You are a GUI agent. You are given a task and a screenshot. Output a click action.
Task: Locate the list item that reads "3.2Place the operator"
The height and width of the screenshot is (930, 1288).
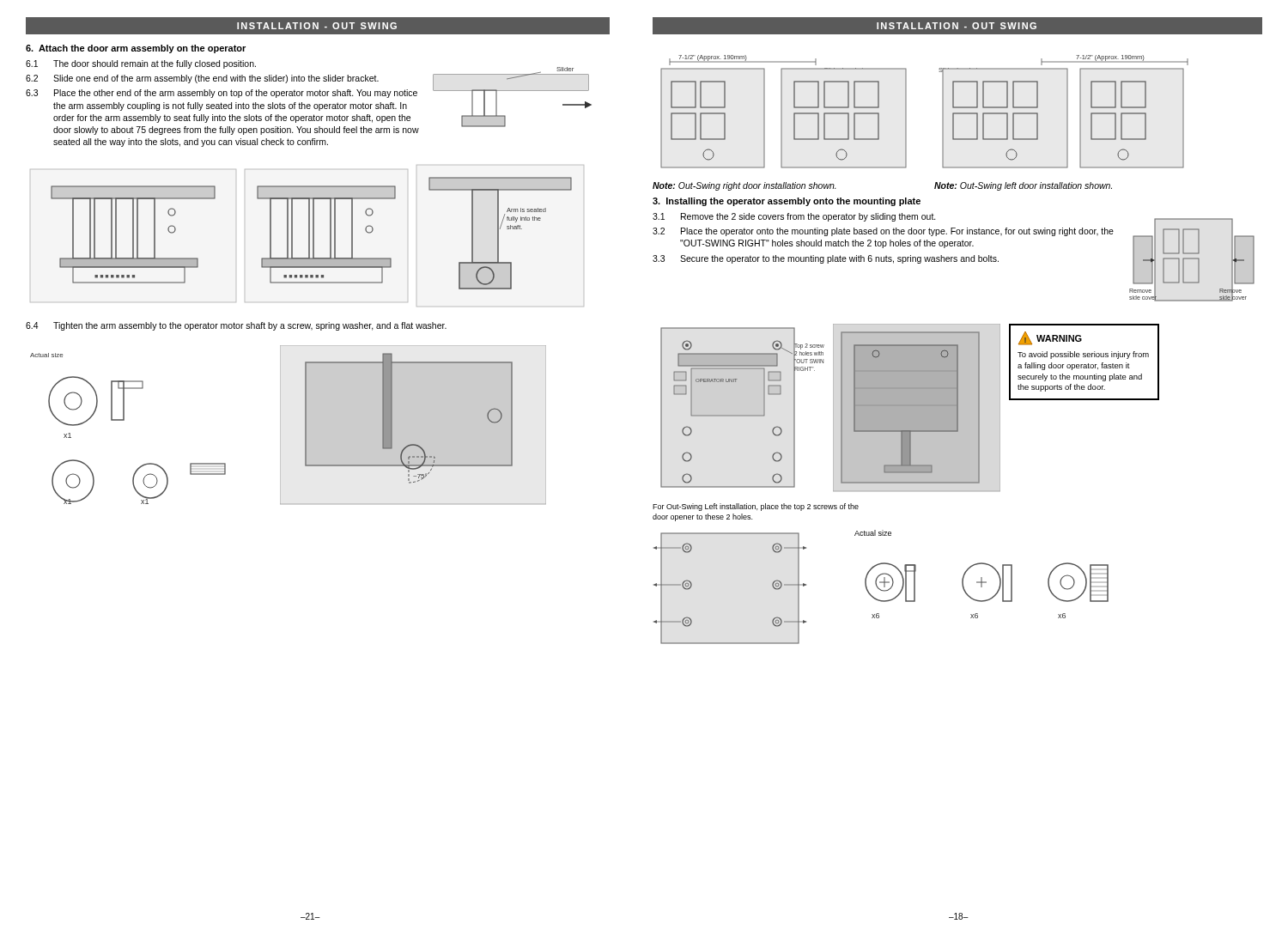[887, 237]
